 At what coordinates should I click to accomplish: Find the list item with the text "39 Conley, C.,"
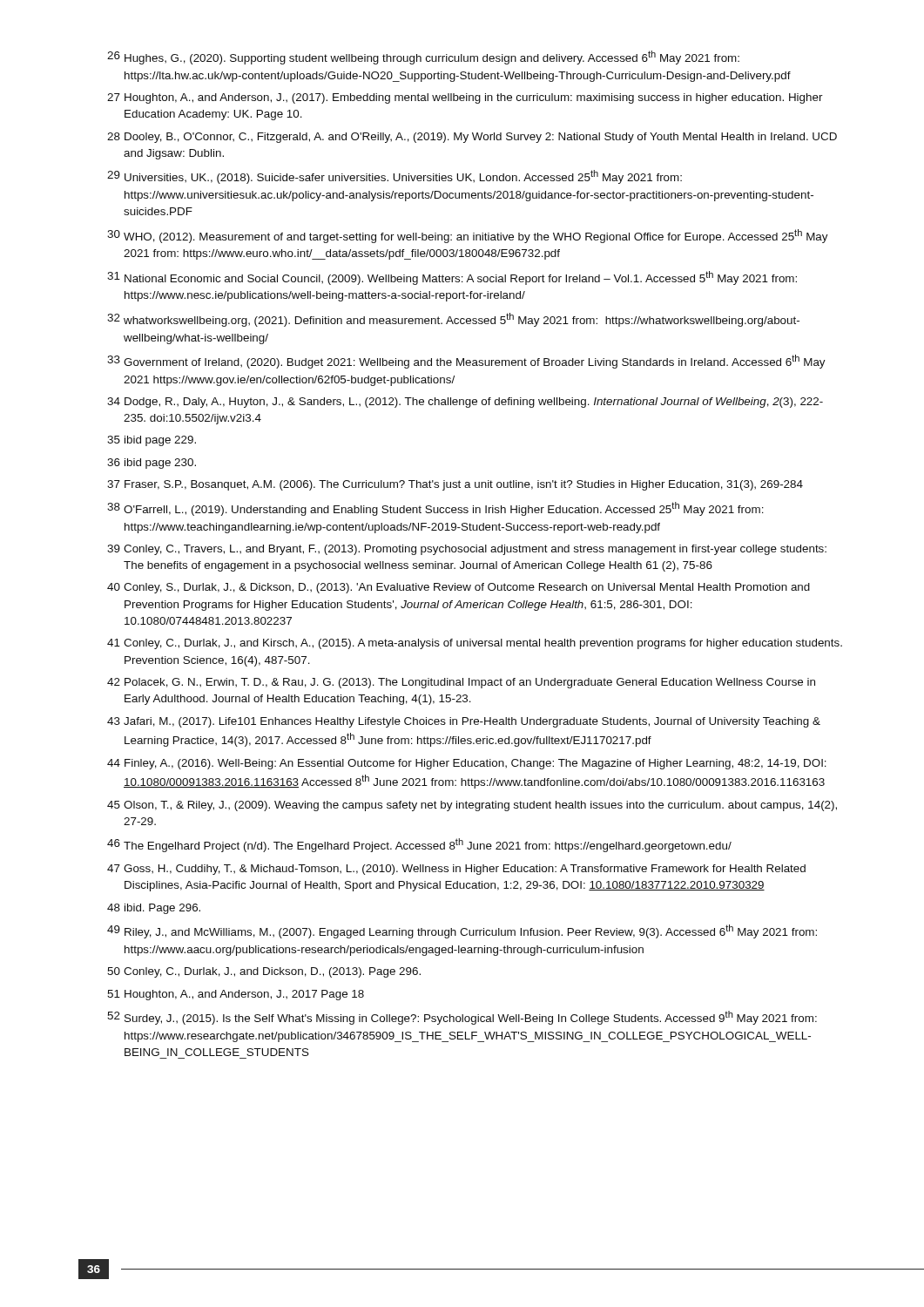tap(471, 557)
